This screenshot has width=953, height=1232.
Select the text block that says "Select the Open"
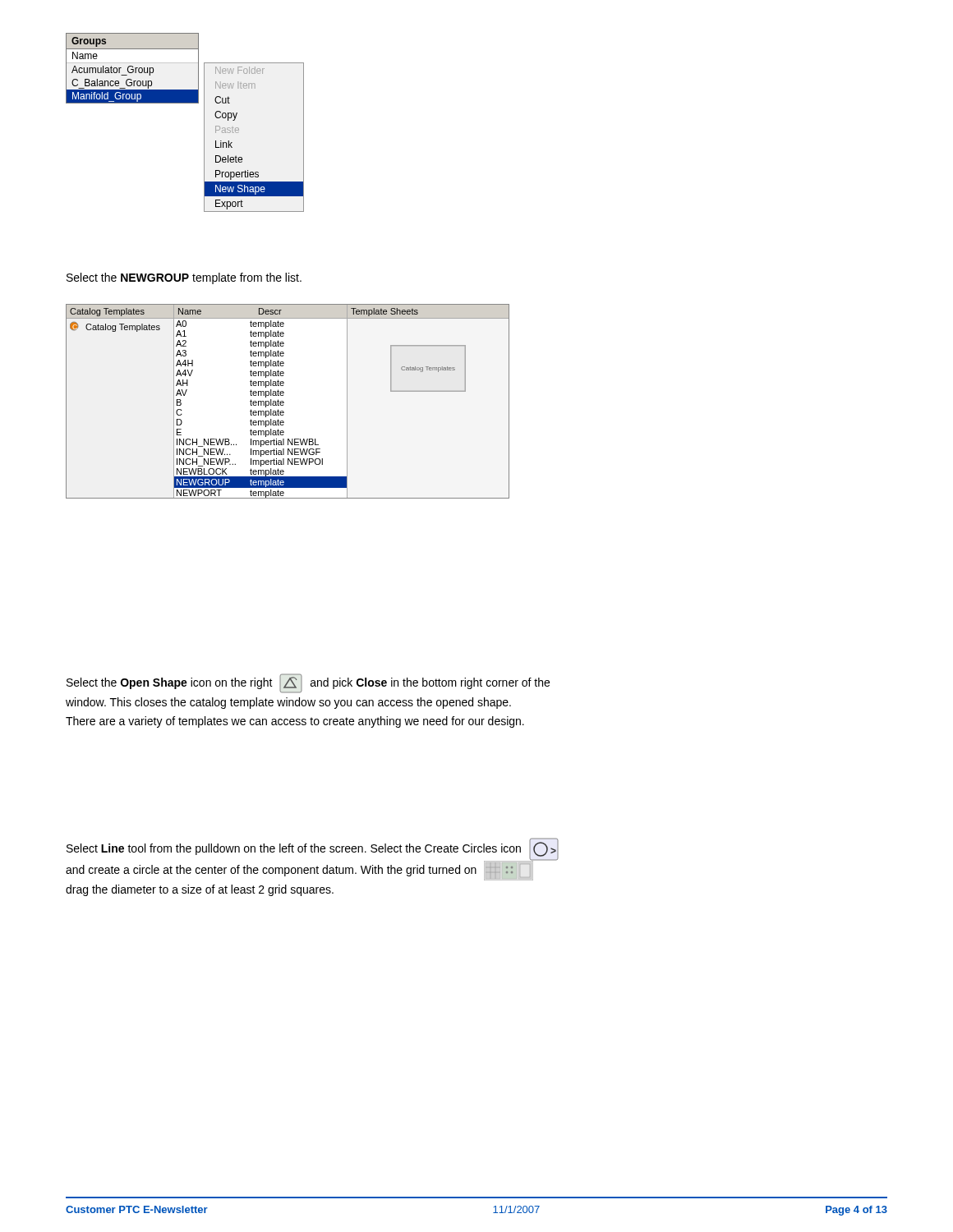pos(308,701)
